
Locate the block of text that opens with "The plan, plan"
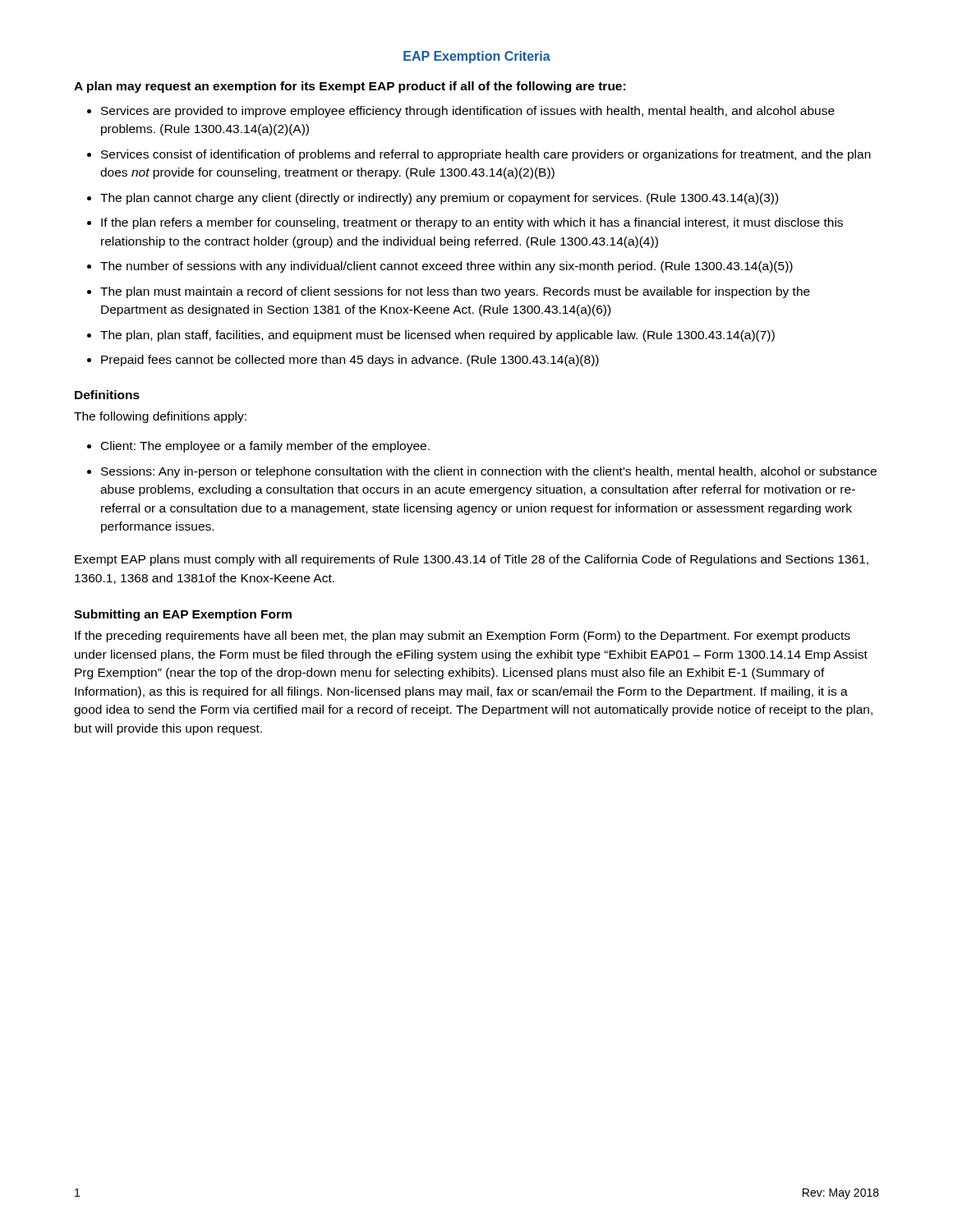490,335
